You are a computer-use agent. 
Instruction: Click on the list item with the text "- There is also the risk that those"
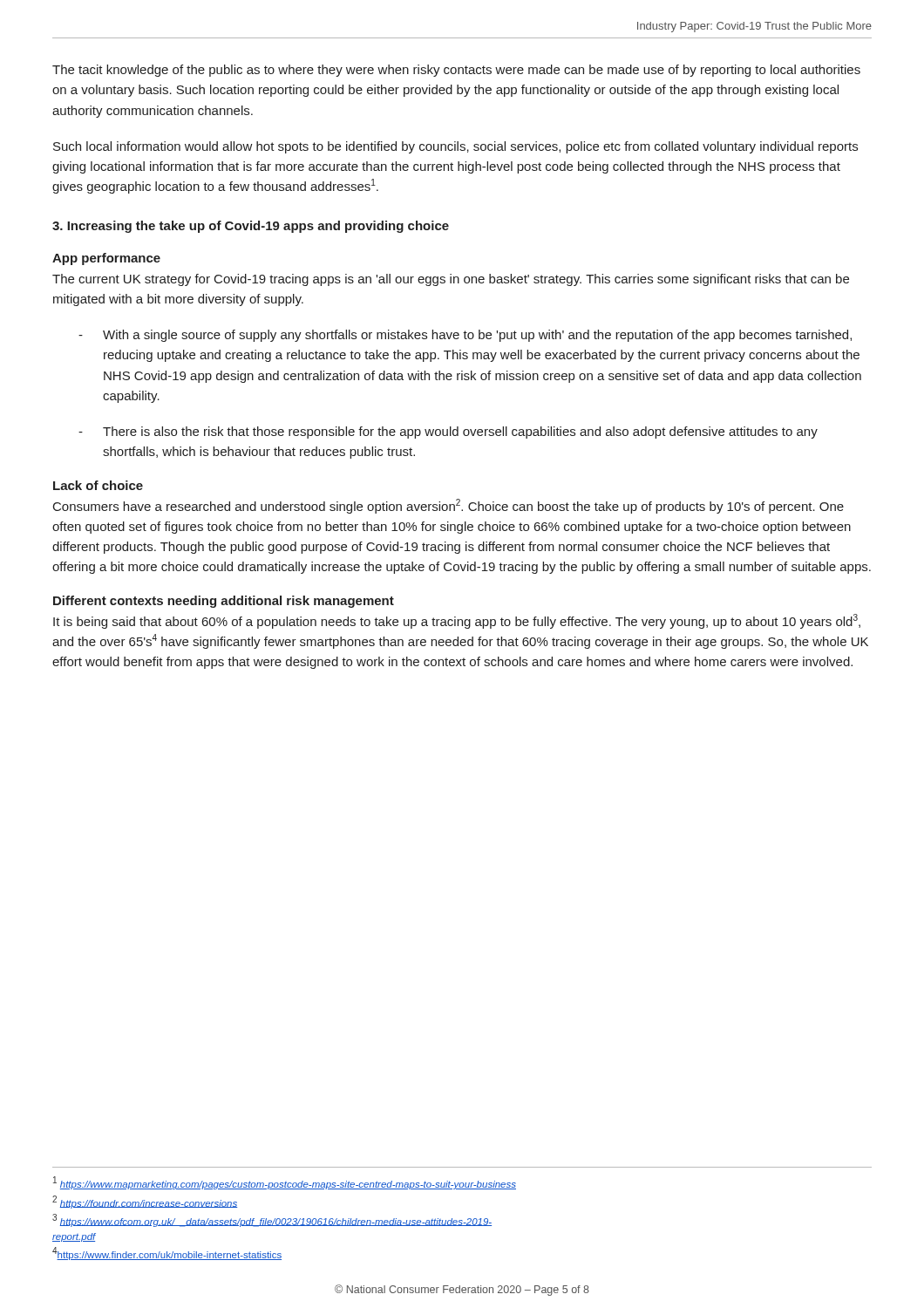475,441
